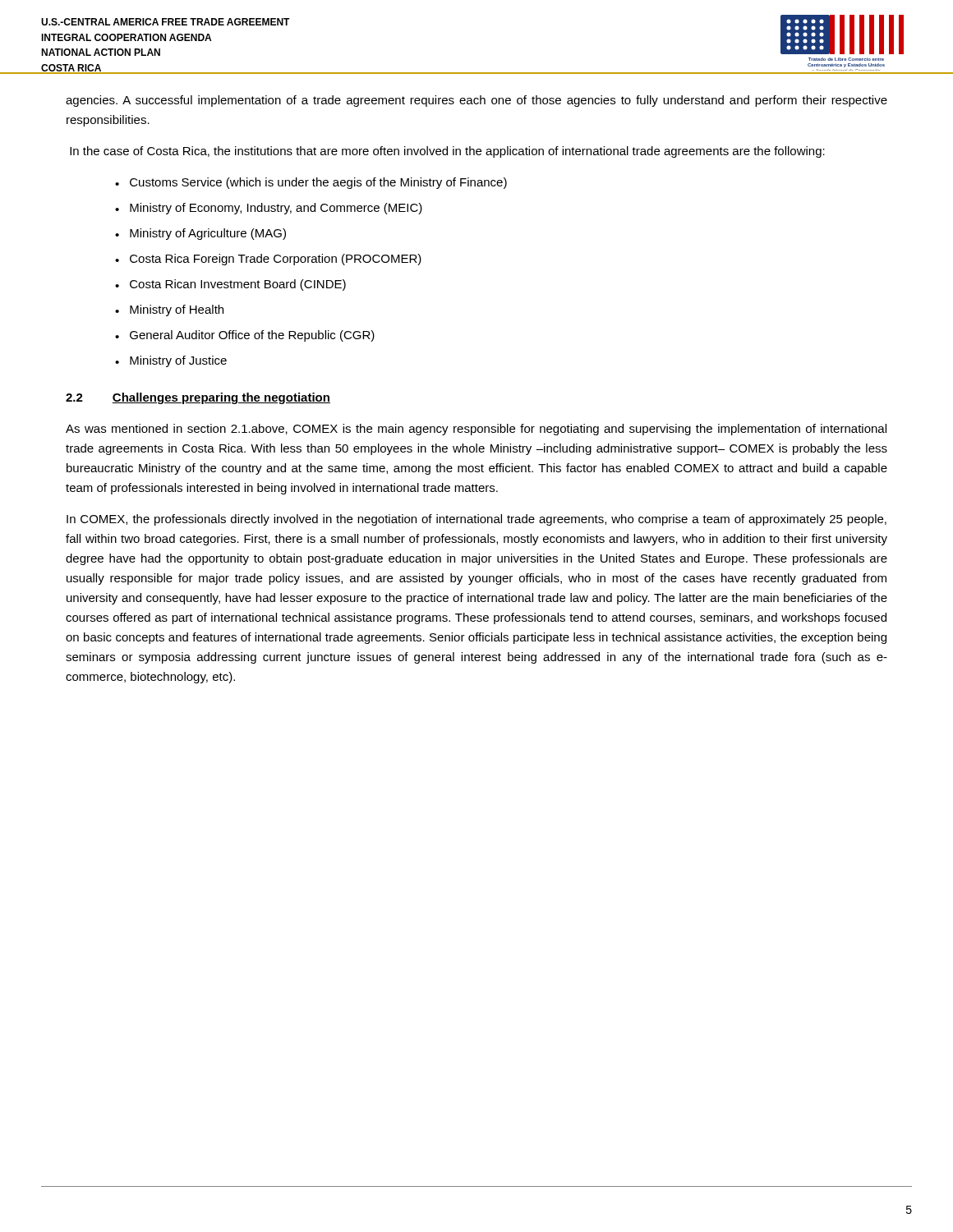Click on the text block containing "In the case of Costa Rica,"
Viewport: 953px width, 1232px height.
coord(446,151)
